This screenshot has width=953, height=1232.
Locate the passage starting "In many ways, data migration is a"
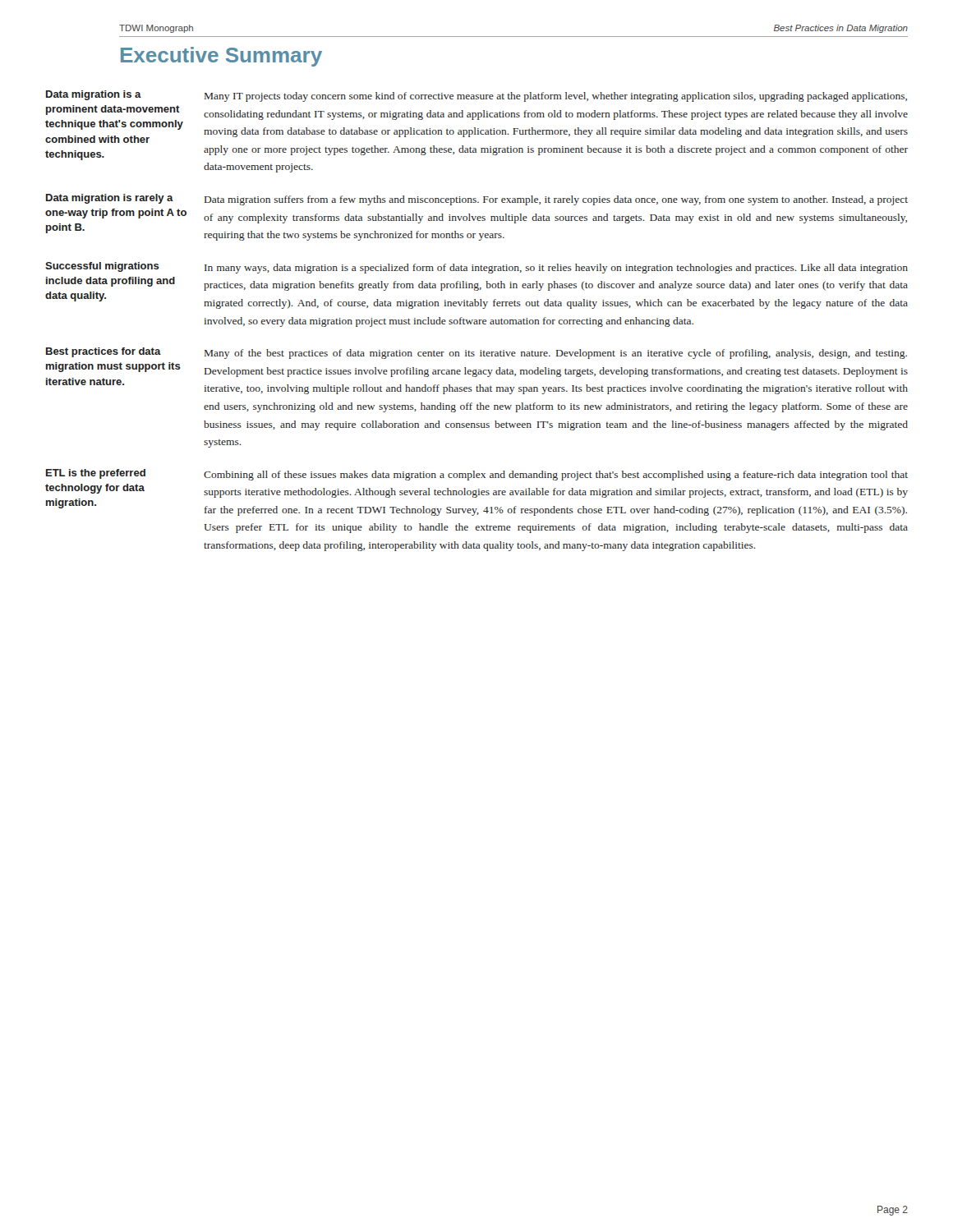click(556, 294)
